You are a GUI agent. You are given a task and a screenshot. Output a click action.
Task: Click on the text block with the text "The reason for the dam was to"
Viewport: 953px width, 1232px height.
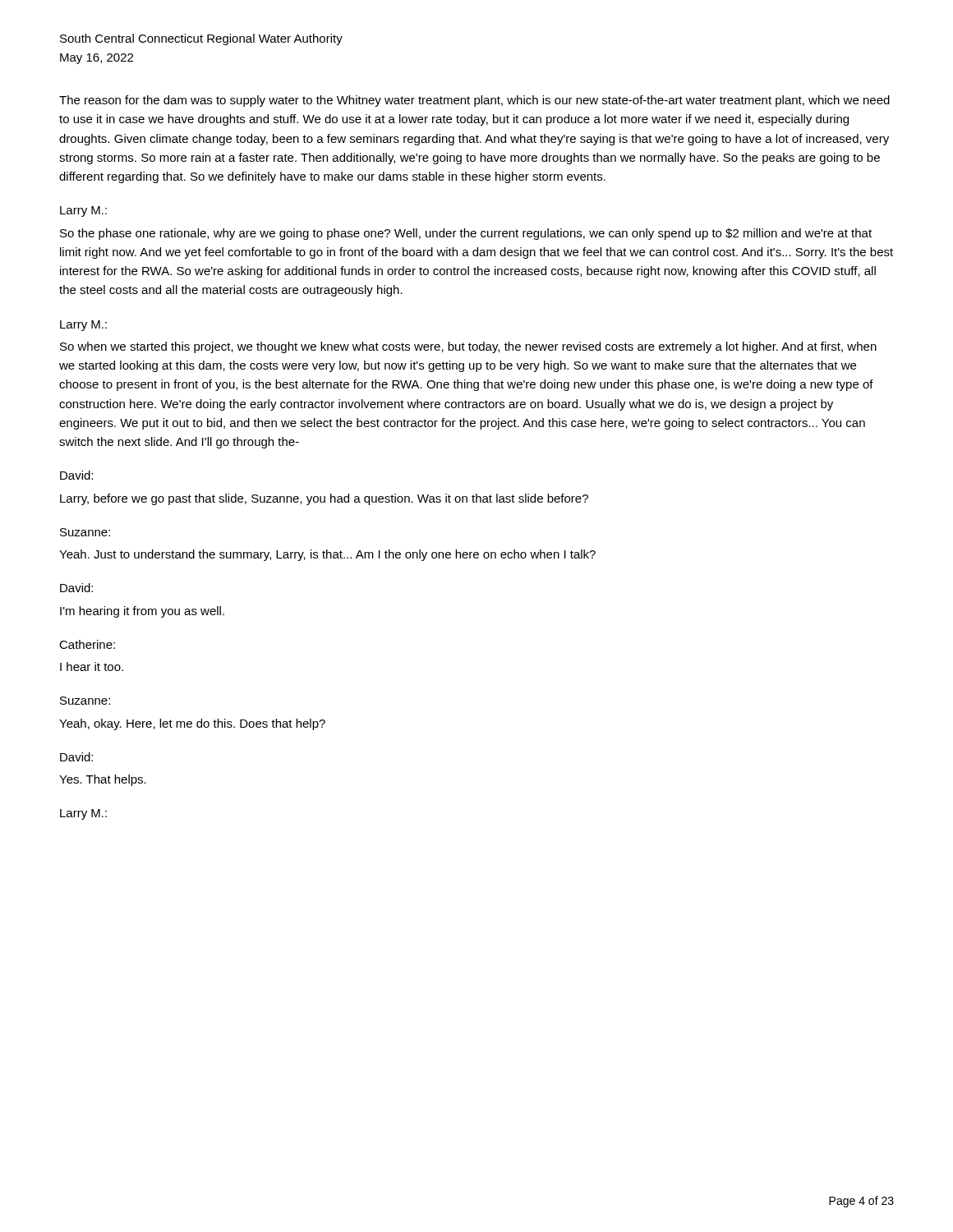pos(475,138)
